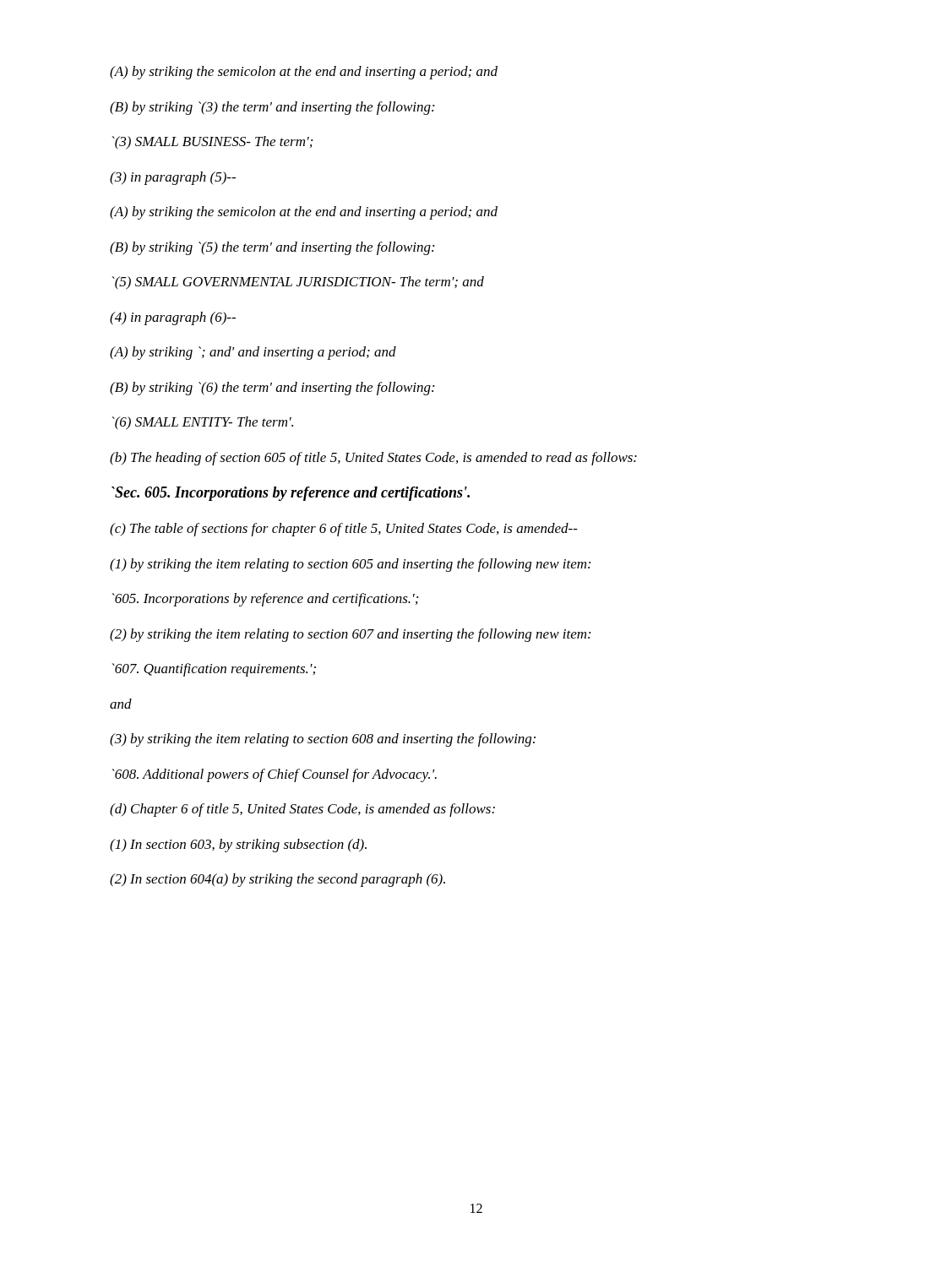The height and width of the screenshot is (1267, 952).
Task: Locate the block starting "`(3) SMALL BUSINESS- The term';"
Action: coord(212,141)
